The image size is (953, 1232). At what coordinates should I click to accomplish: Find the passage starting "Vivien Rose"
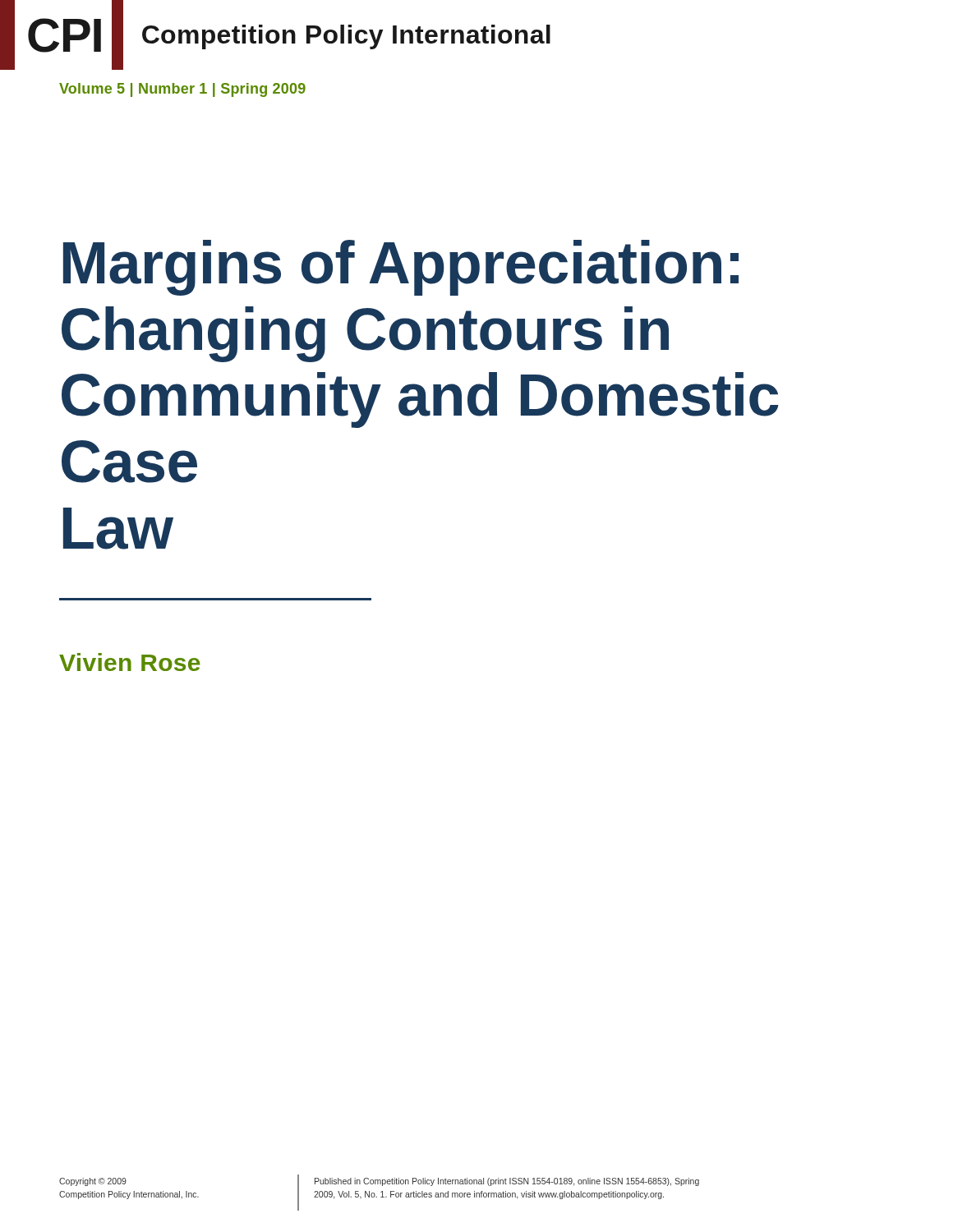click(x=130, y=662)
